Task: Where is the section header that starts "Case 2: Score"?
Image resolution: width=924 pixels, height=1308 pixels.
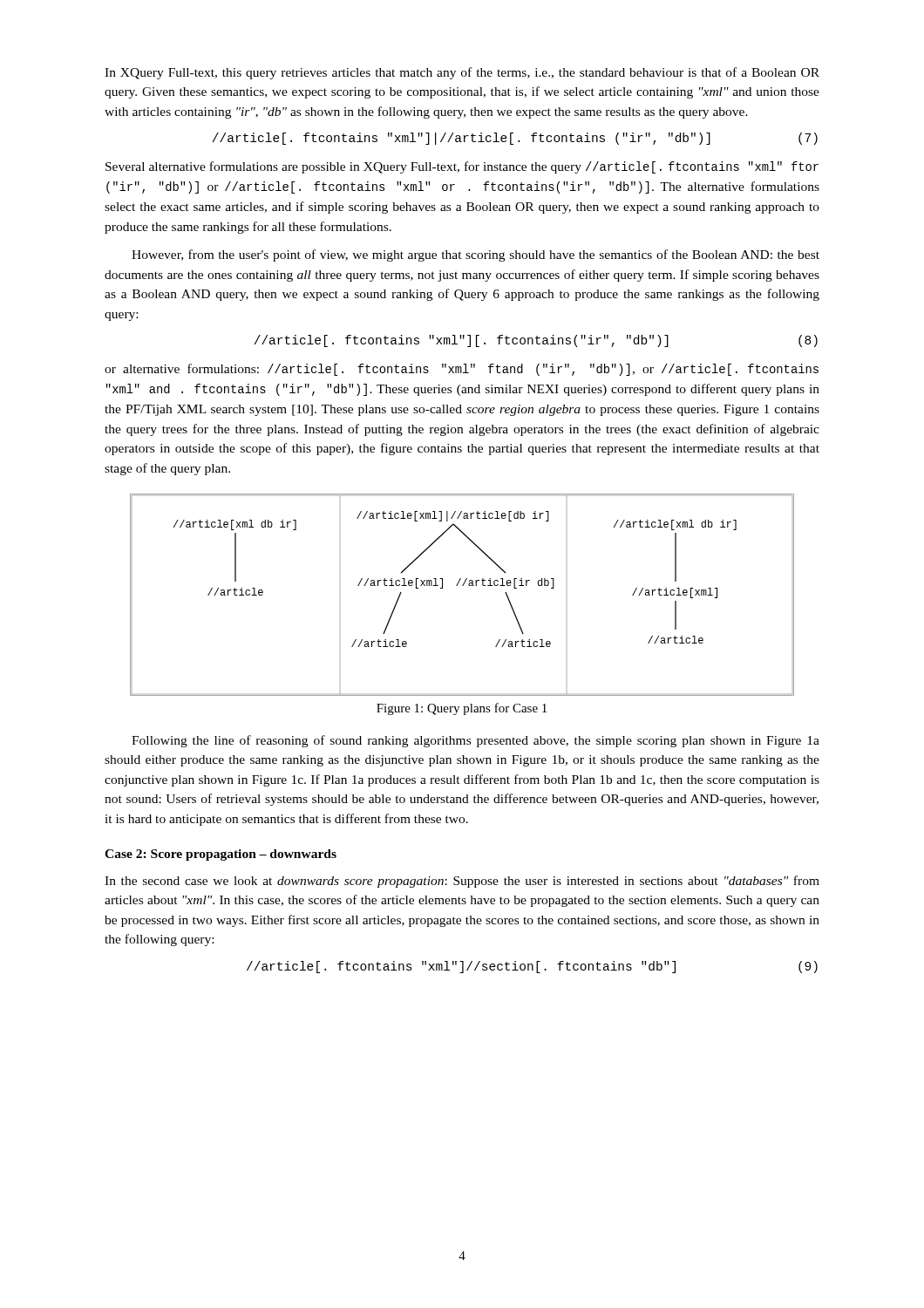Action: tap(221, 853)
